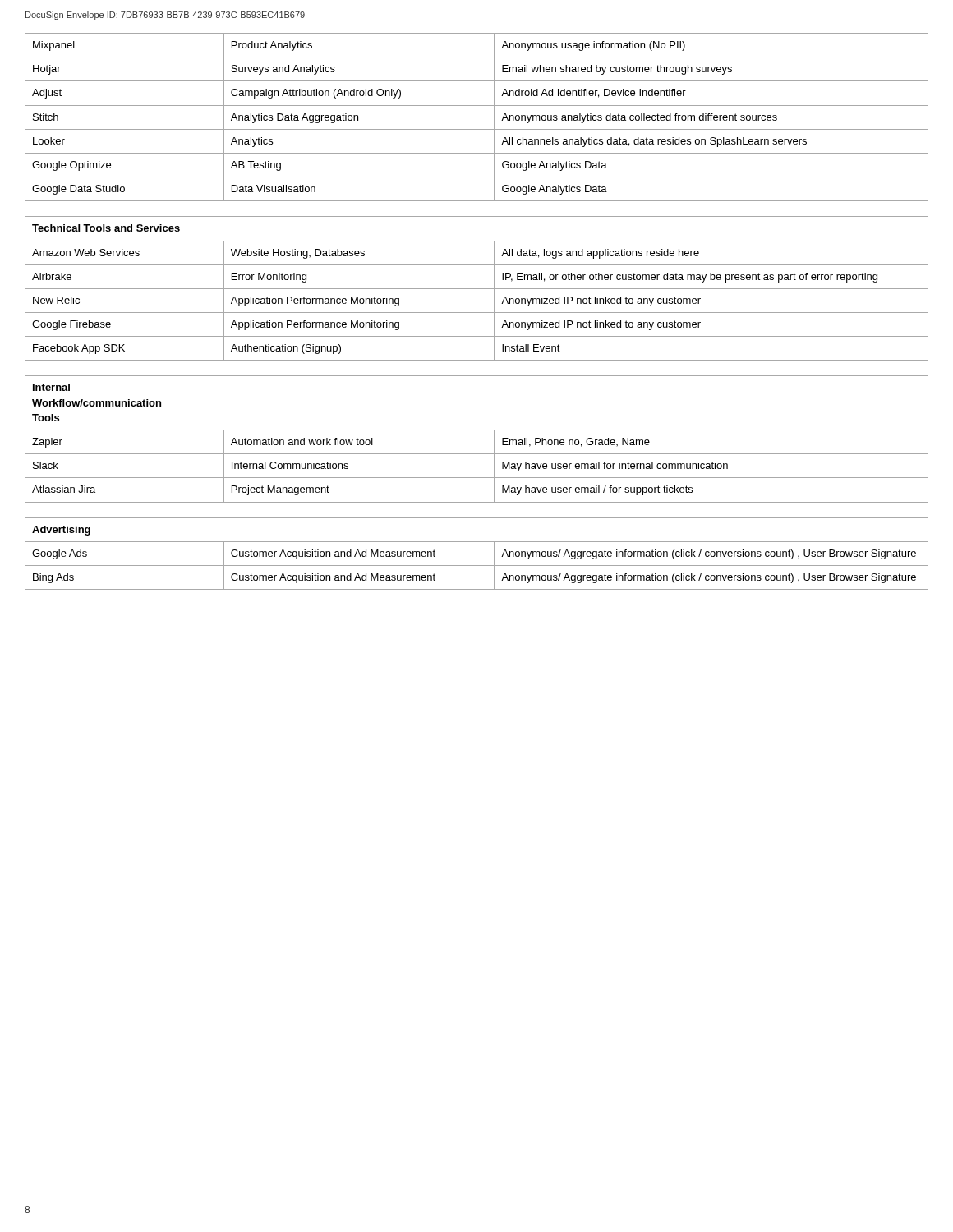Select the table that reads "Application Performance Monitoring"
Image resolution: width=953 pixels, height=1232 pixels.
(476, 311)
